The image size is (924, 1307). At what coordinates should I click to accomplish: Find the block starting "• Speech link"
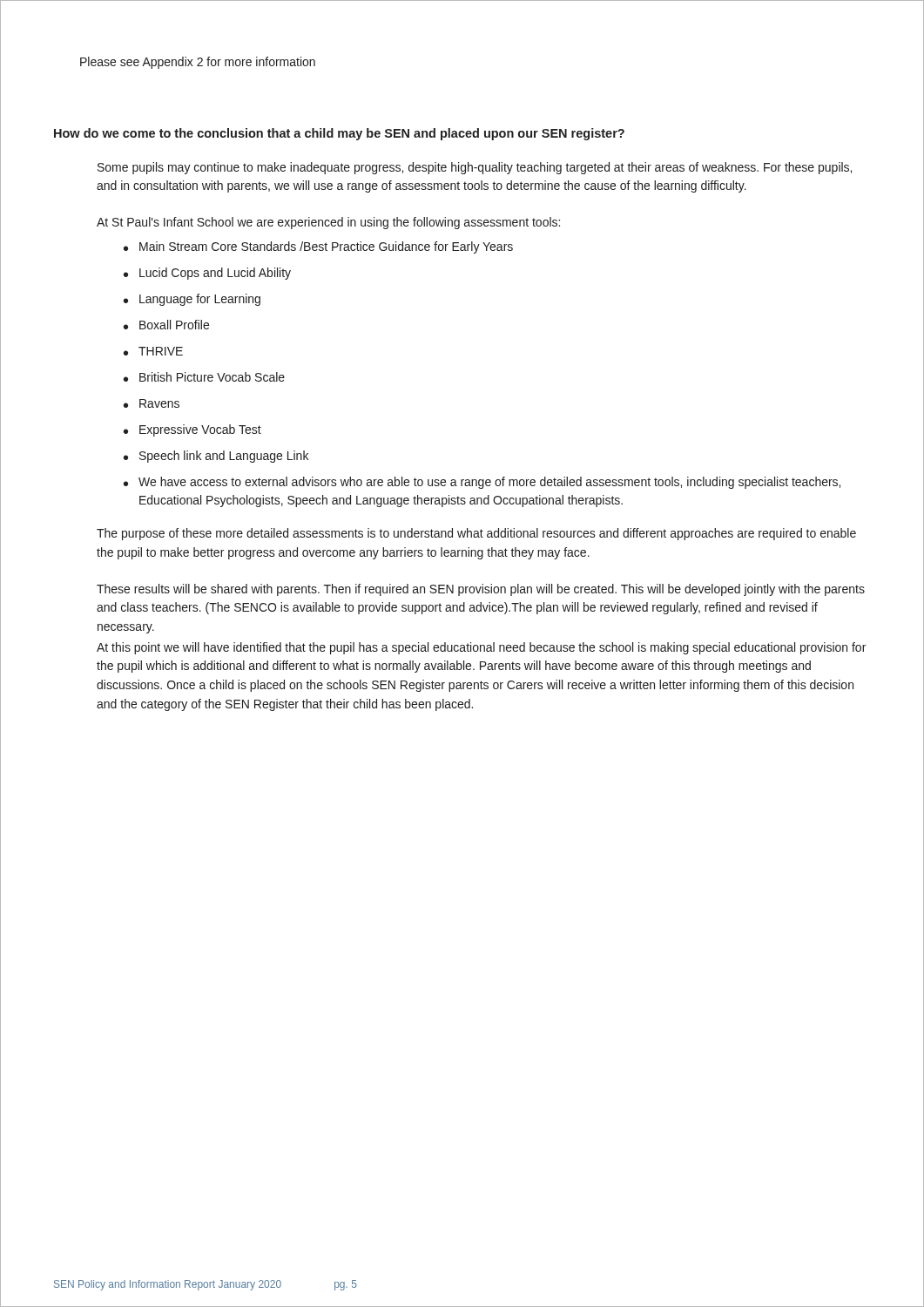tap(216, 457)
